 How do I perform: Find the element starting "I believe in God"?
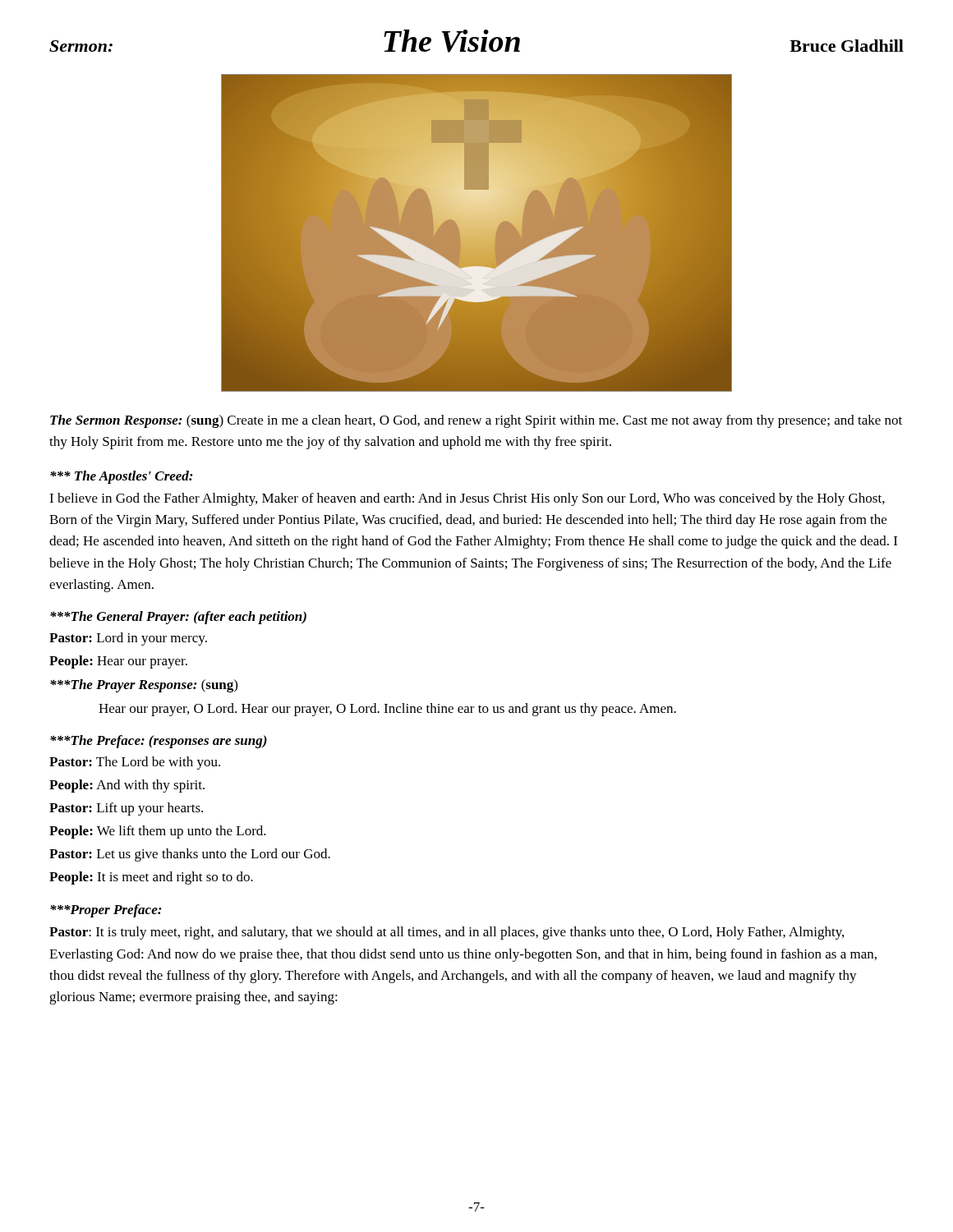point(474,541)
